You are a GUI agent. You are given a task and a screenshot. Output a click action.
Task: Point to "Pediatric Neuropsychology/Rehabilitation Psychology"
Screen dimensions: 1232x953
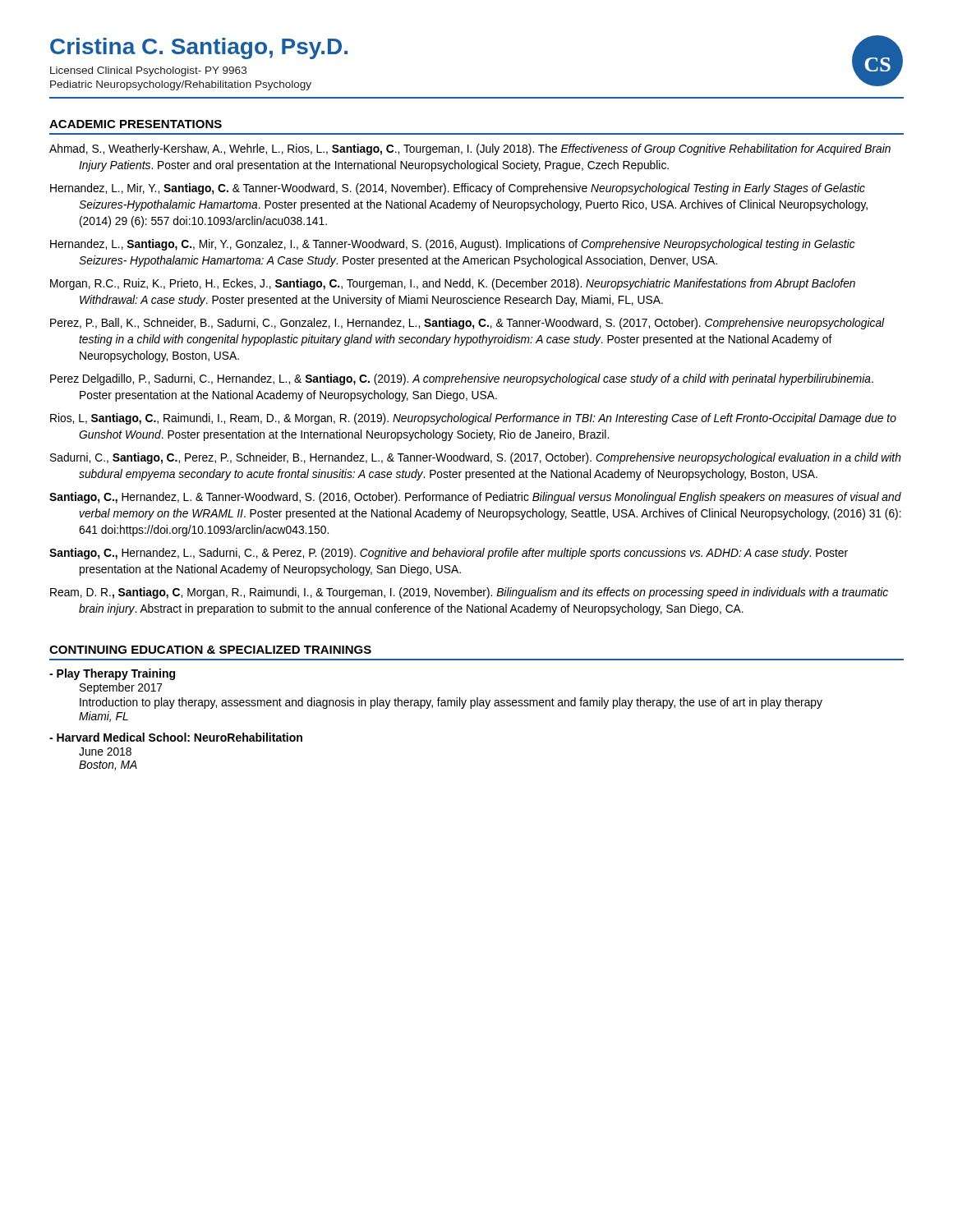pos(180,84)
